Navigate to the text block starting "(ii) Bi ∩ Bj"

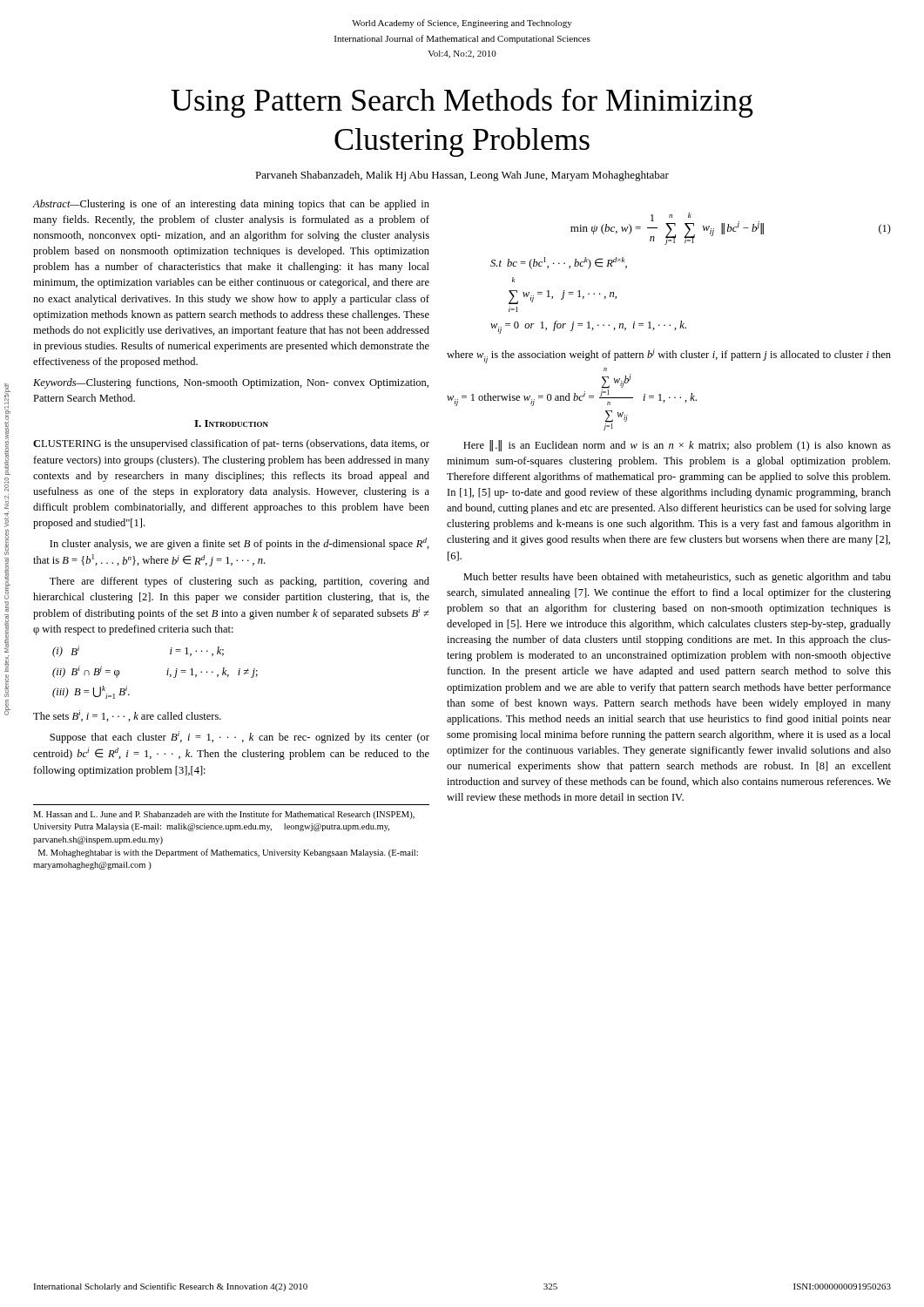155,671
